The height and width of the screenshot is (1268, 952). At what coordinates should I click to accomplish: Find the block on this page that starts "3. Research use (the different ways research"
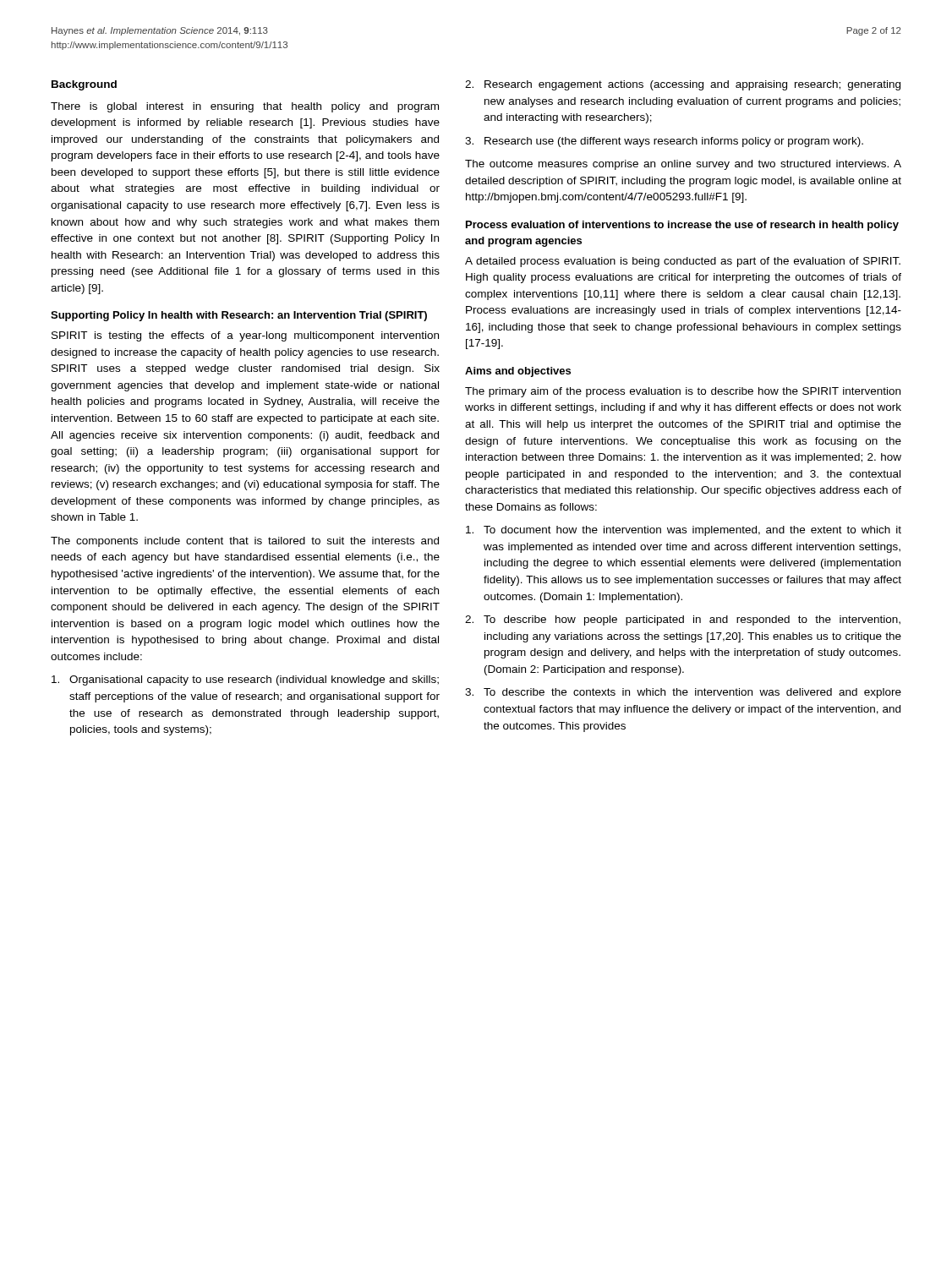coord(683,141)
